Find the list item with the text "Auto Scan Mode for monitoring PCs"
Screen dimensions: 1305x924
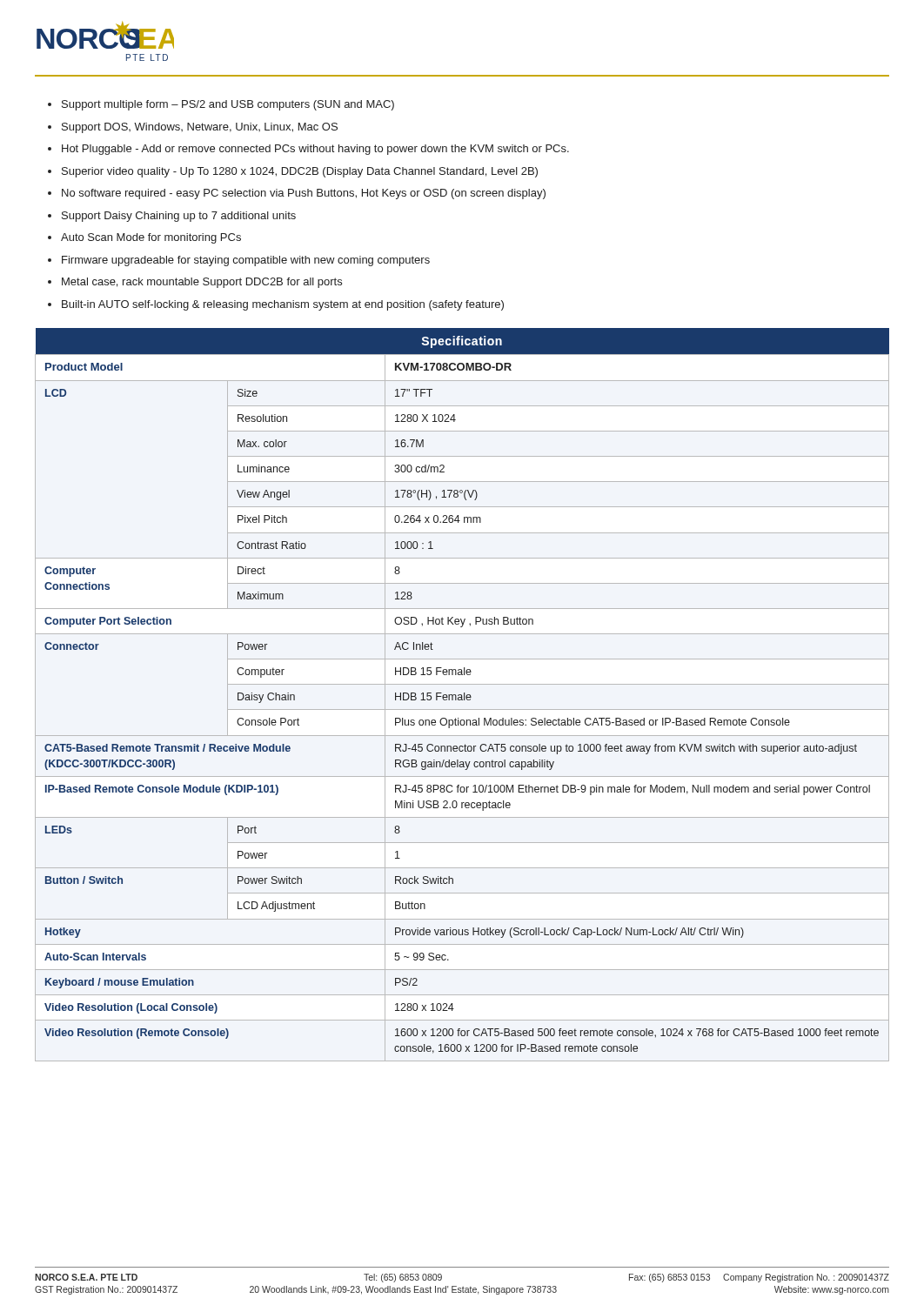click(151, 237)
